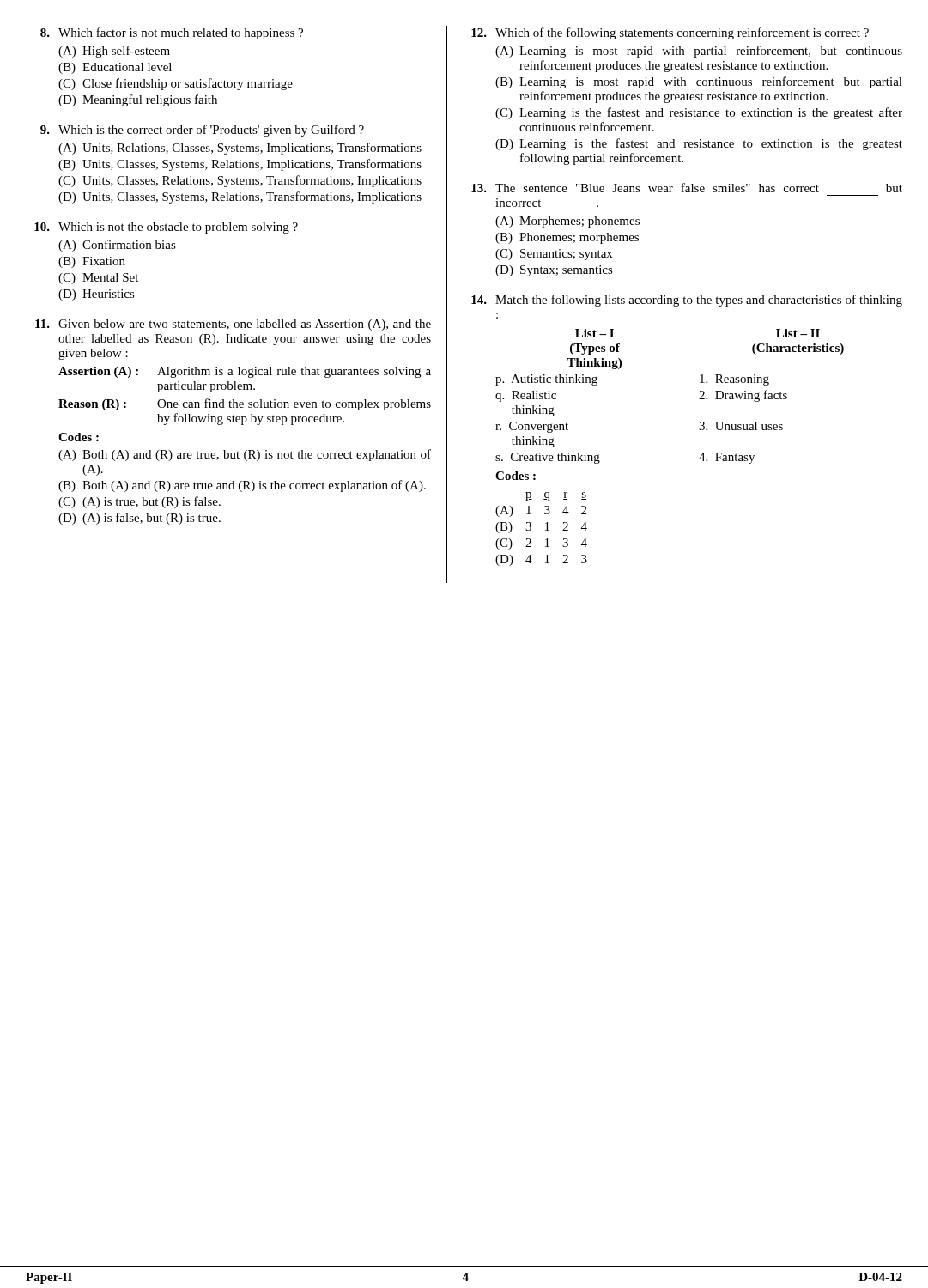Screen dimensions: 1288x928
Task: Select the list item containing "12. Which of"
Action: pyautogui.click(x=682, y=96)
